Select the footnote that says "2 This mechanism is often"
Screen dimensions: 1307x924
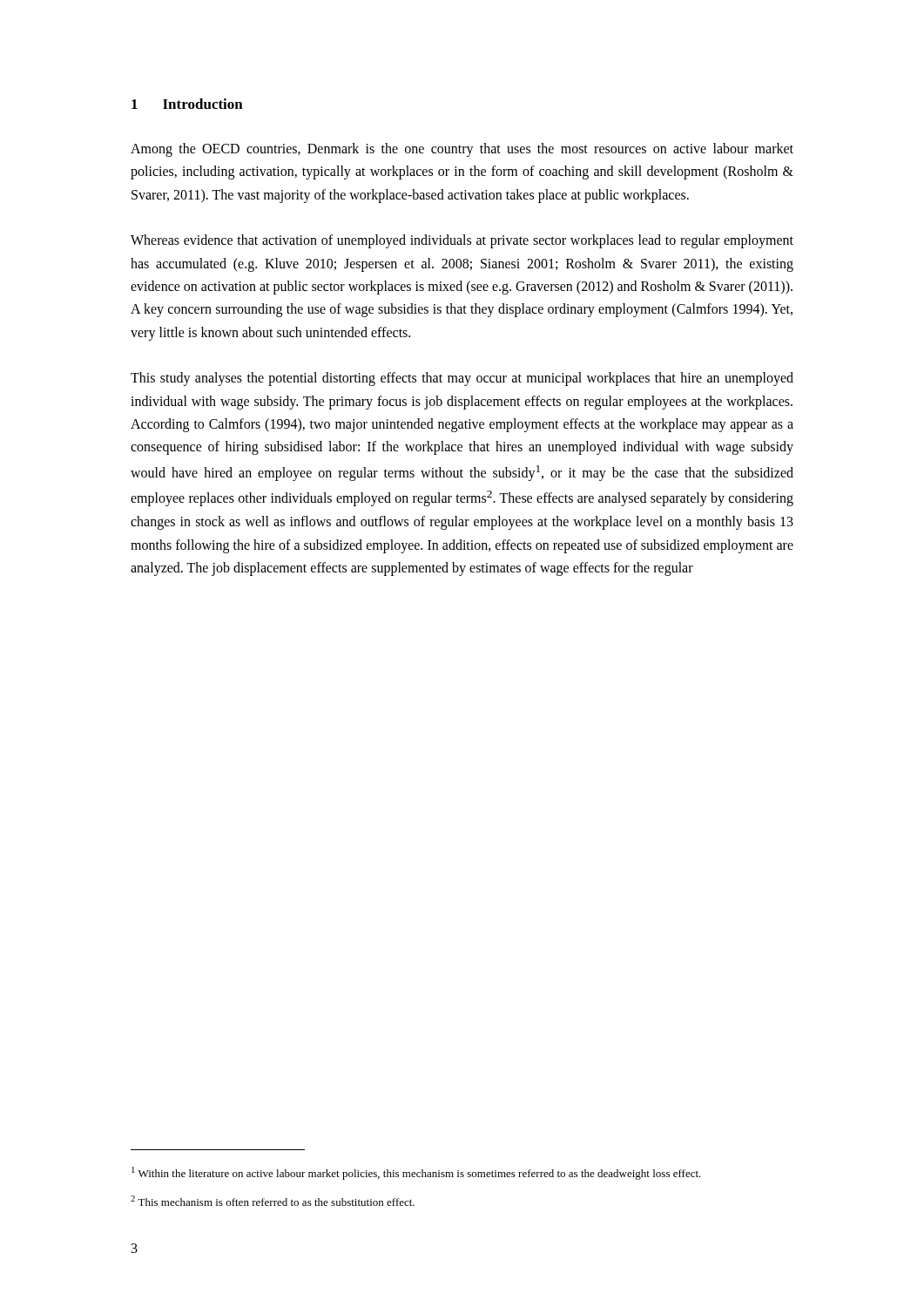click(x=273, y=1201)
